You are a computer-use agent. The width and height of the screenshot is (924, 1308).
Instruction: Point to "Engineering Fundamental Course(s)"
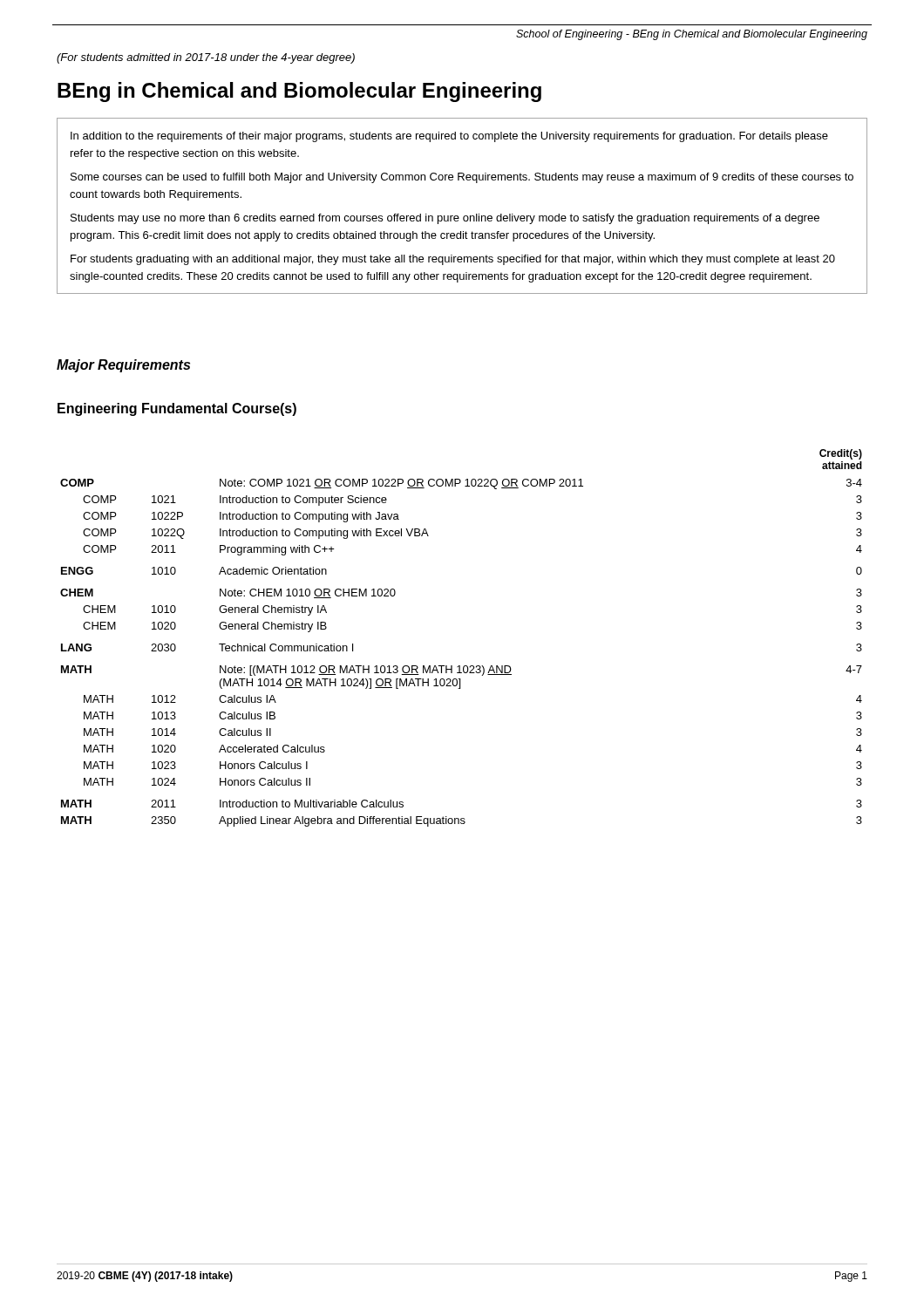coord(177,409)
